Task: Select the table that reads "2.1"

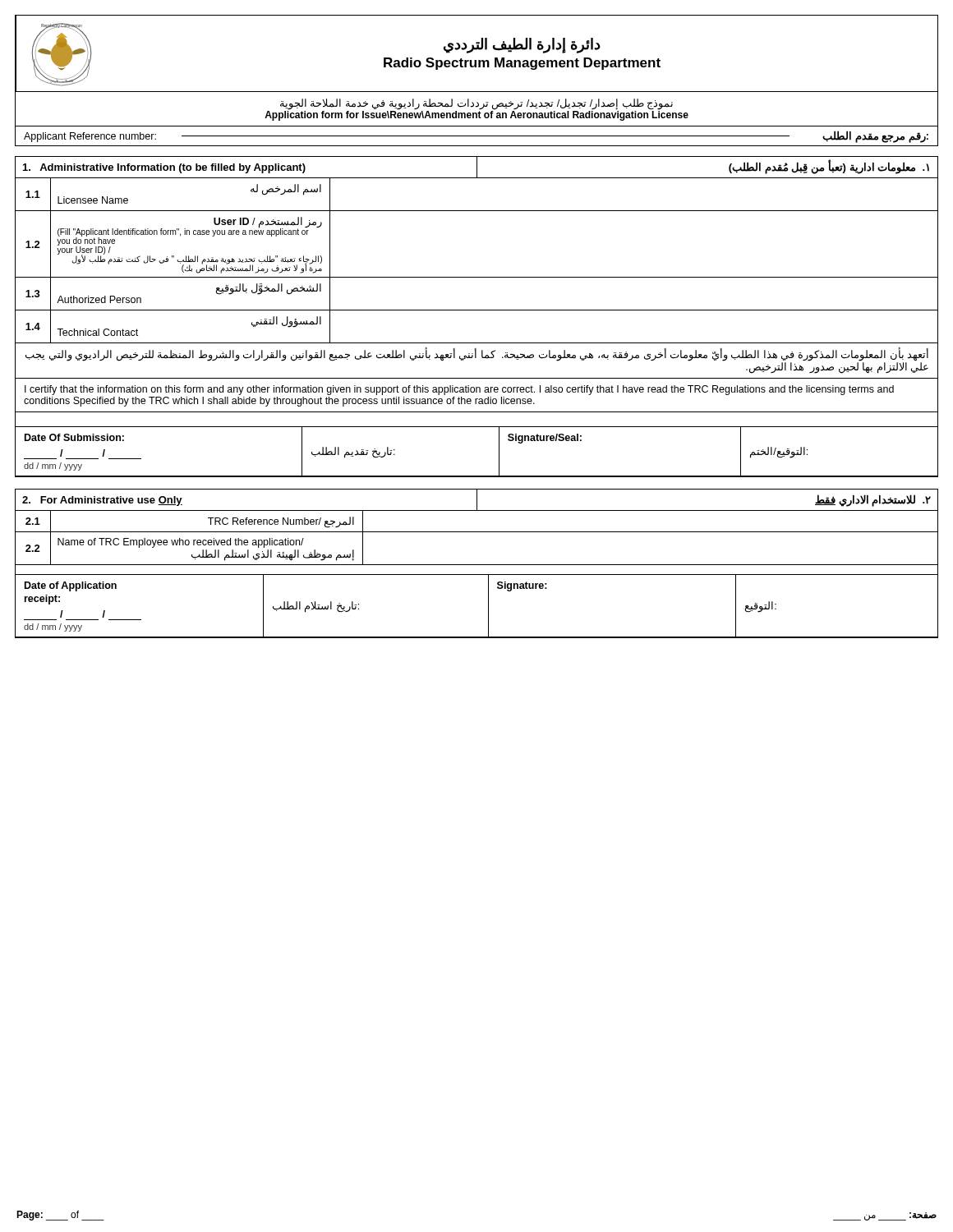Action: pos(476,574)
